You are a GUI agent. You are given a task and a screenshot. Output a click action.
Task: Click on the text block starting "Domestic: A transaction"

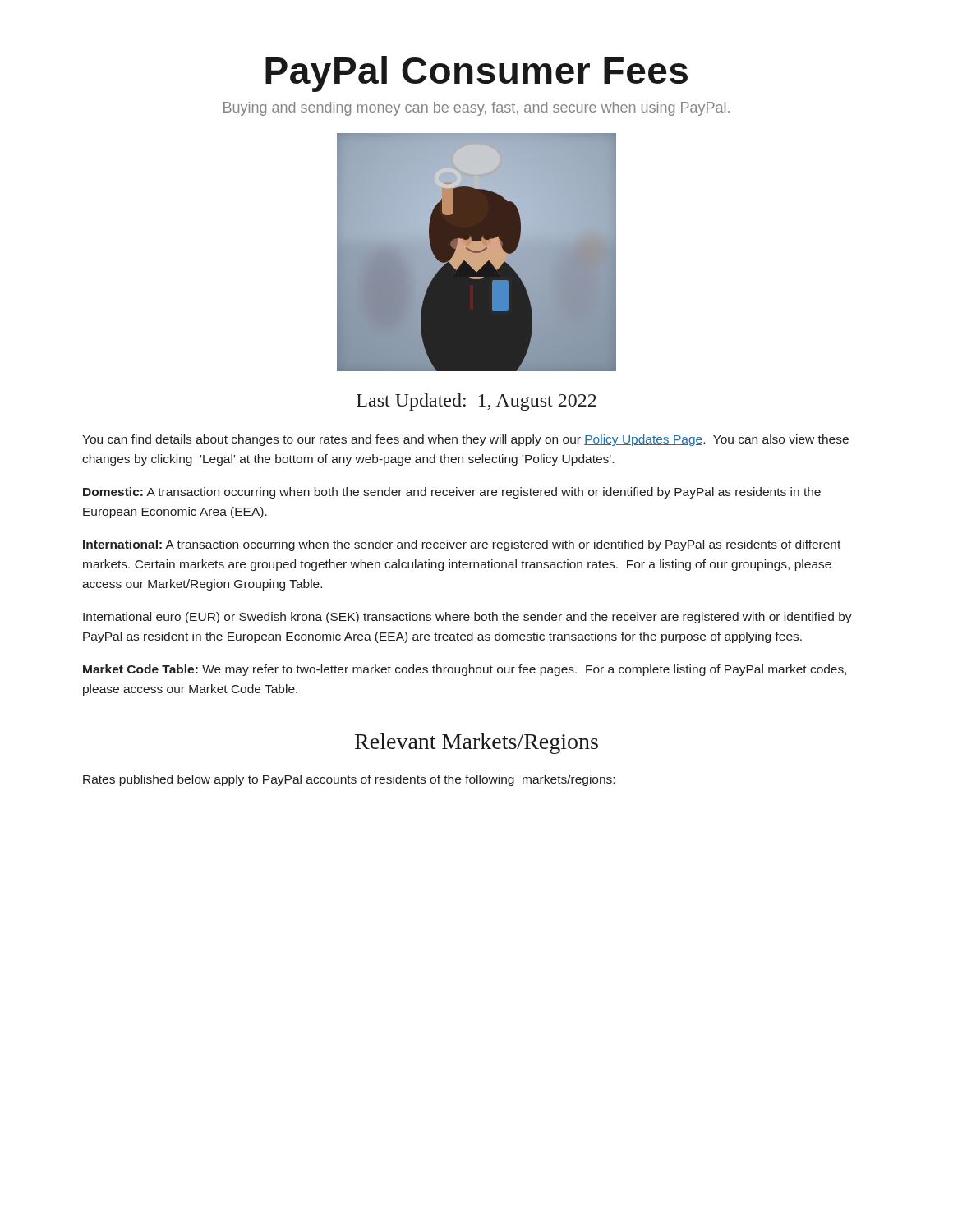(x=452, y=502)
